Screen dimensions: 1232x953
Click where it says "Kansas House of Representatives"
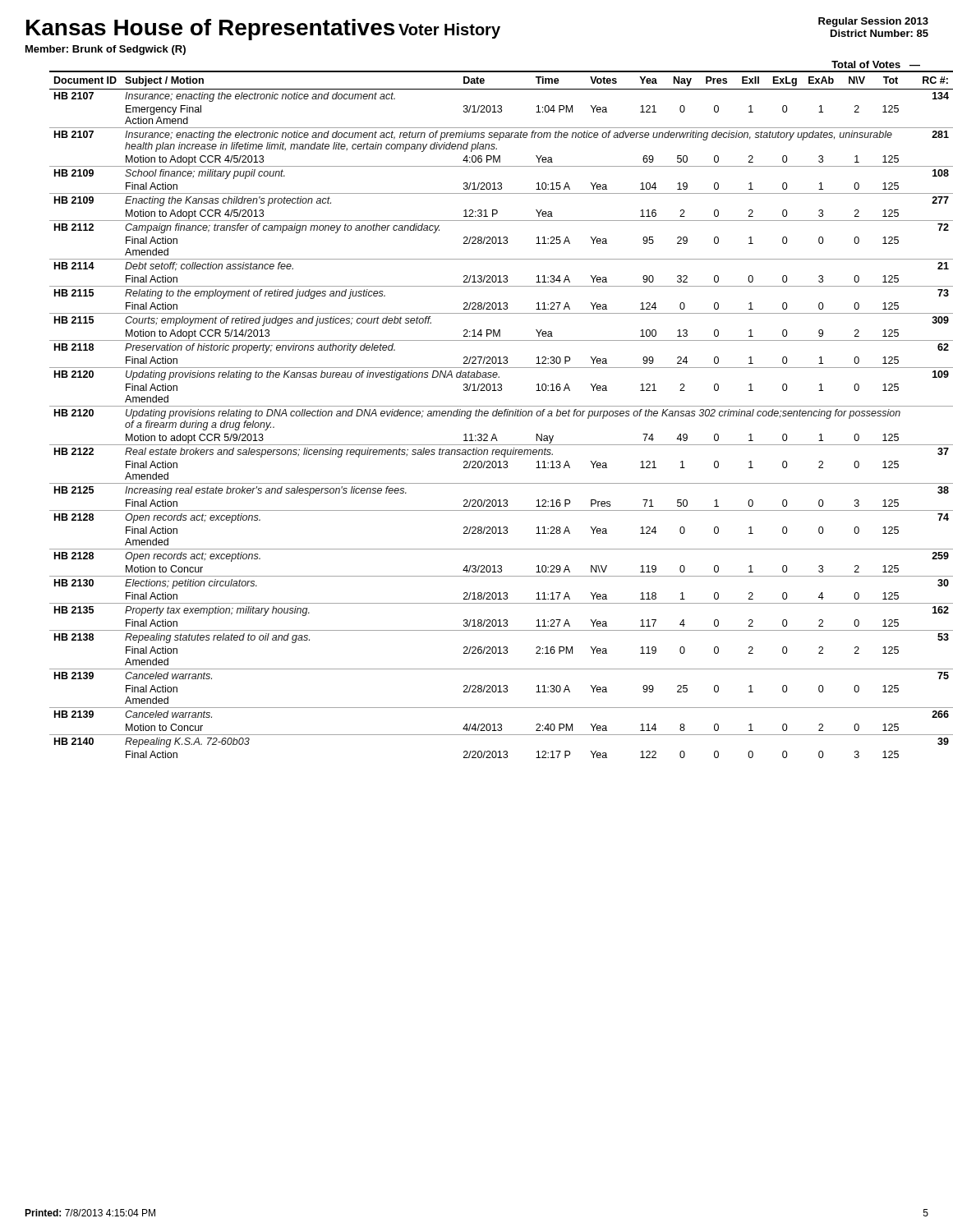210,28
